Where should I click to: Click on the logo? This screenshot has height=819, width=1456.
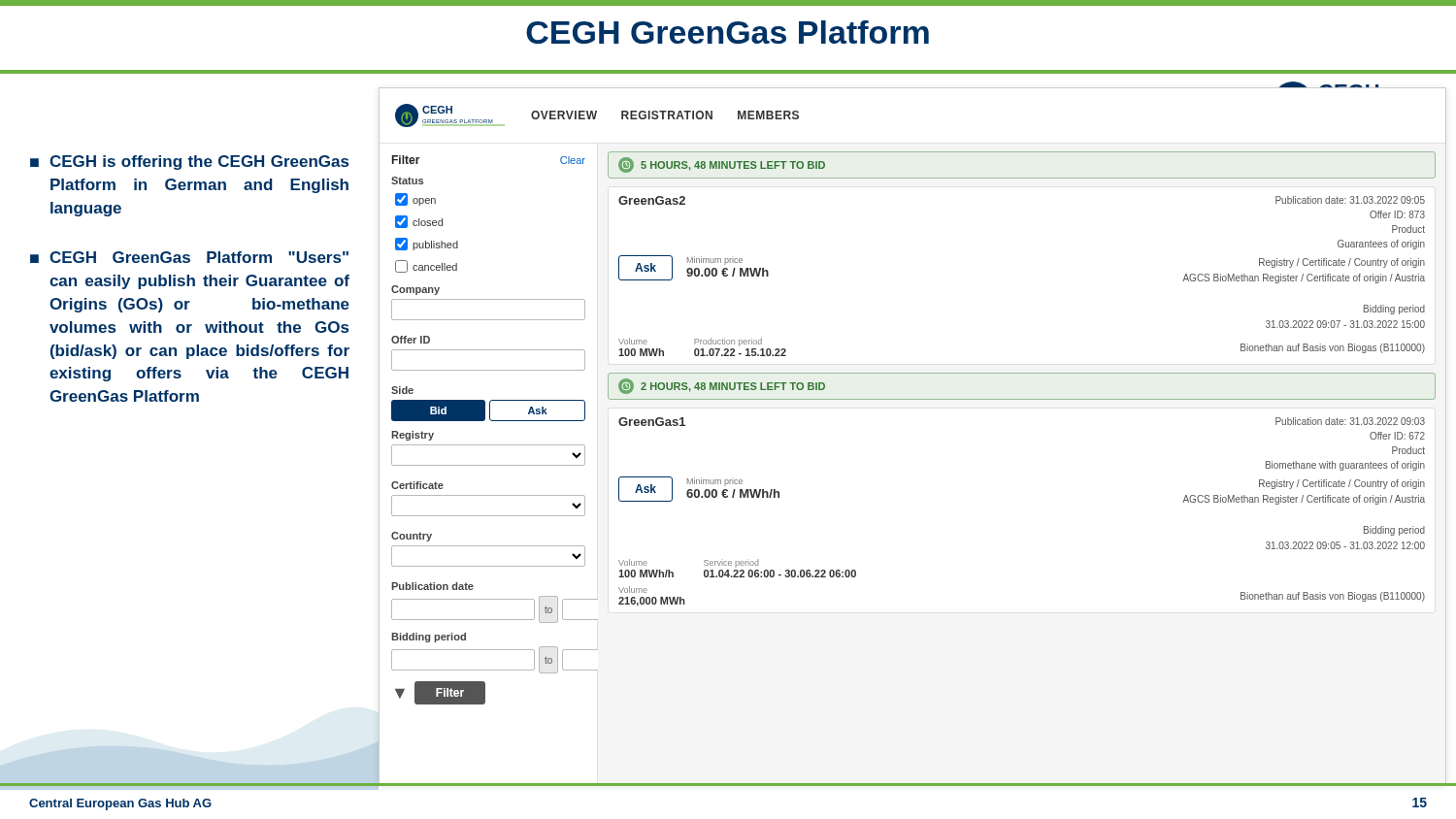point(1349,103)
